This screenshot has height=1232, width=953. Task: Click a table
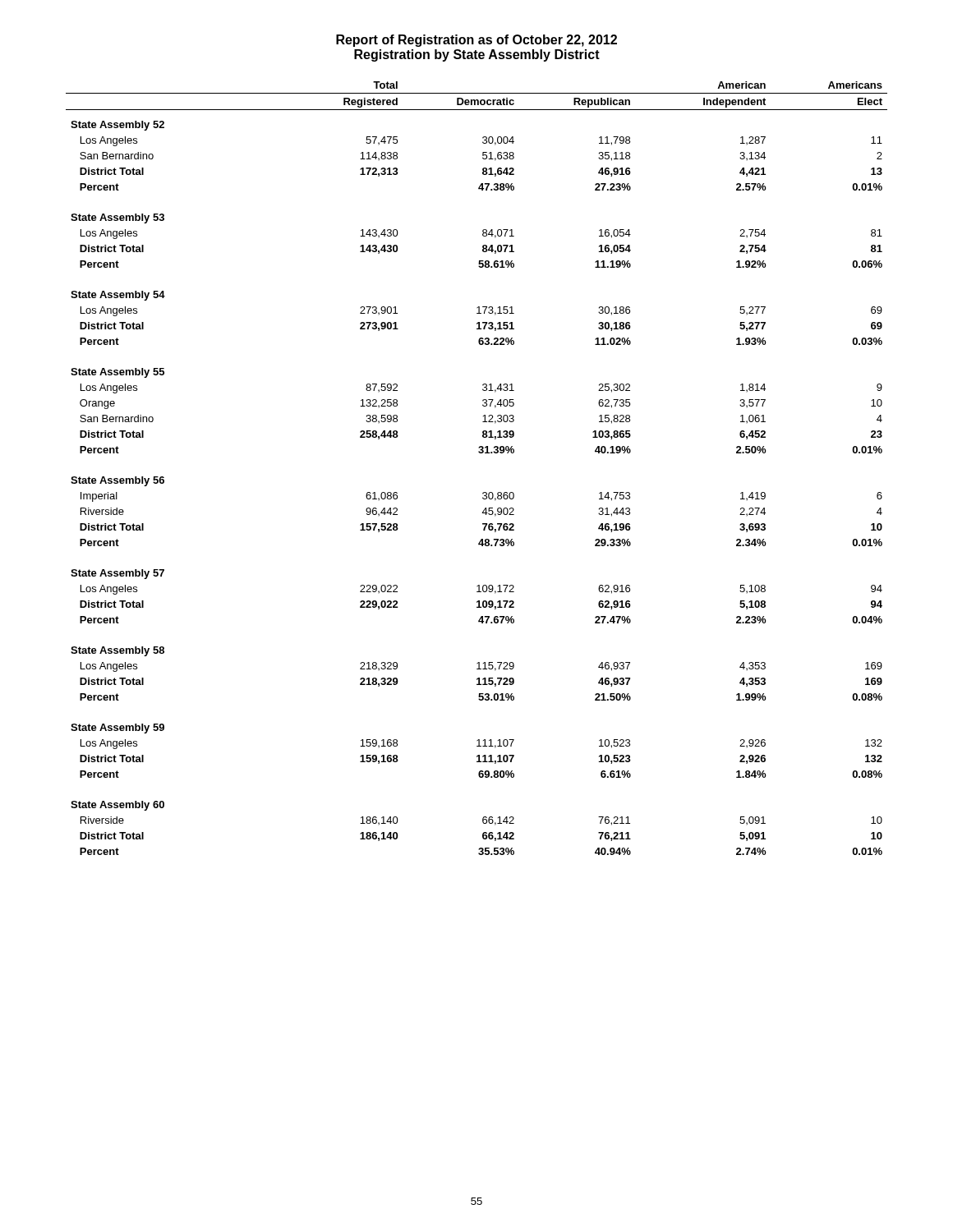click(x=476, y=468)
